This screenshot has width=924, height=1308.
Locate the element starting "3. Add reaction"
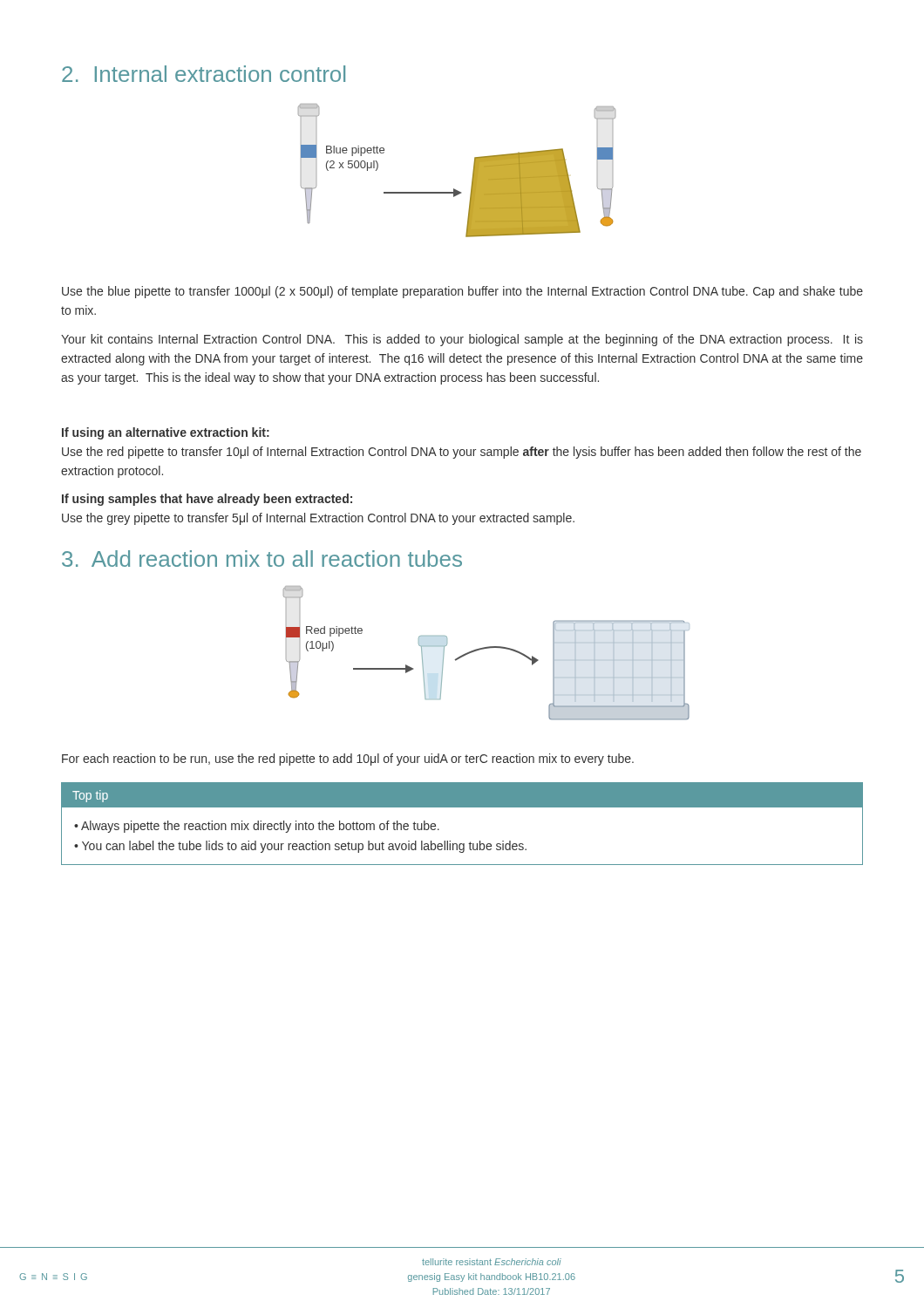pos(262,559)
